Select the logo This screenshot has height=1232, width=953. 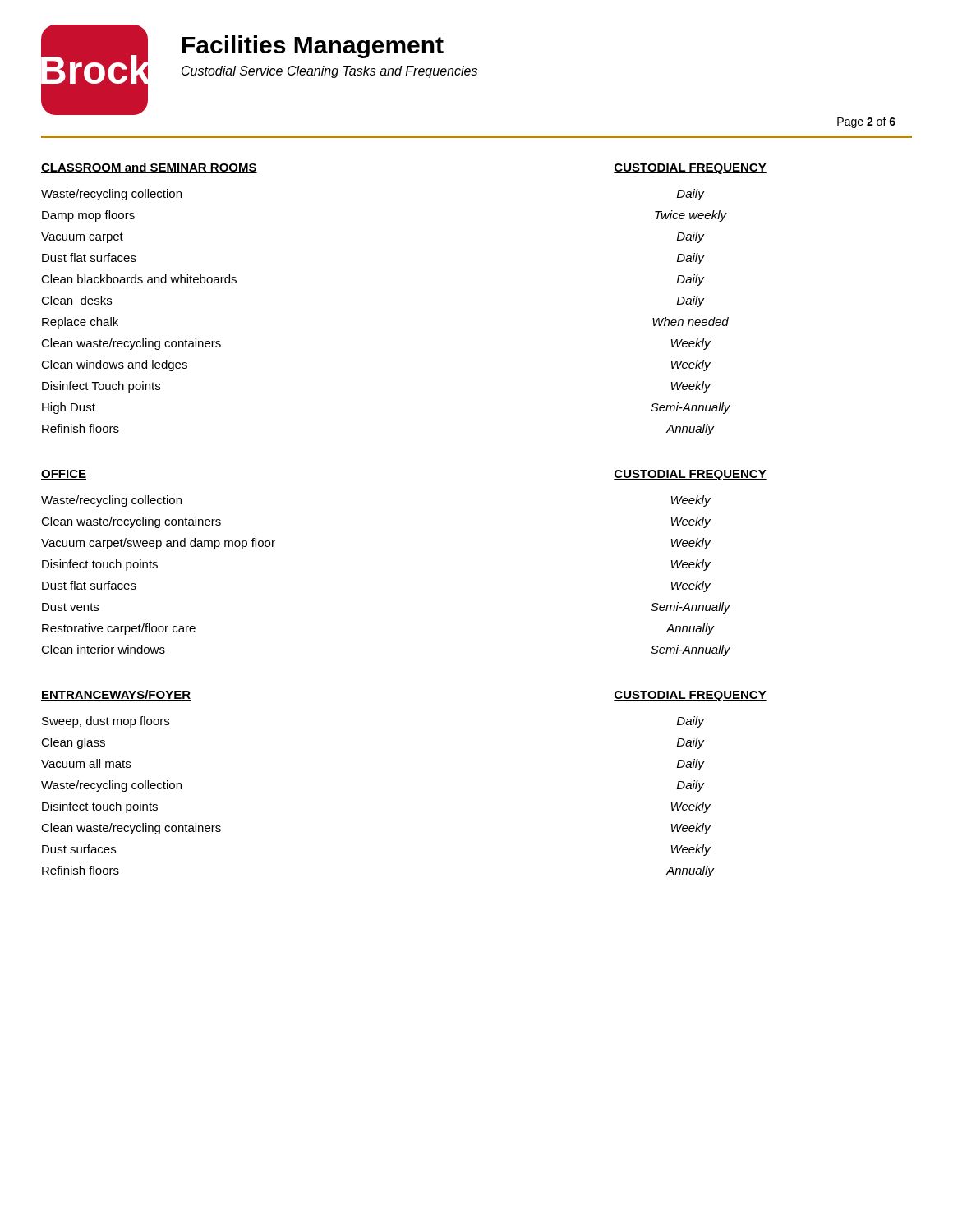[99, 70]
